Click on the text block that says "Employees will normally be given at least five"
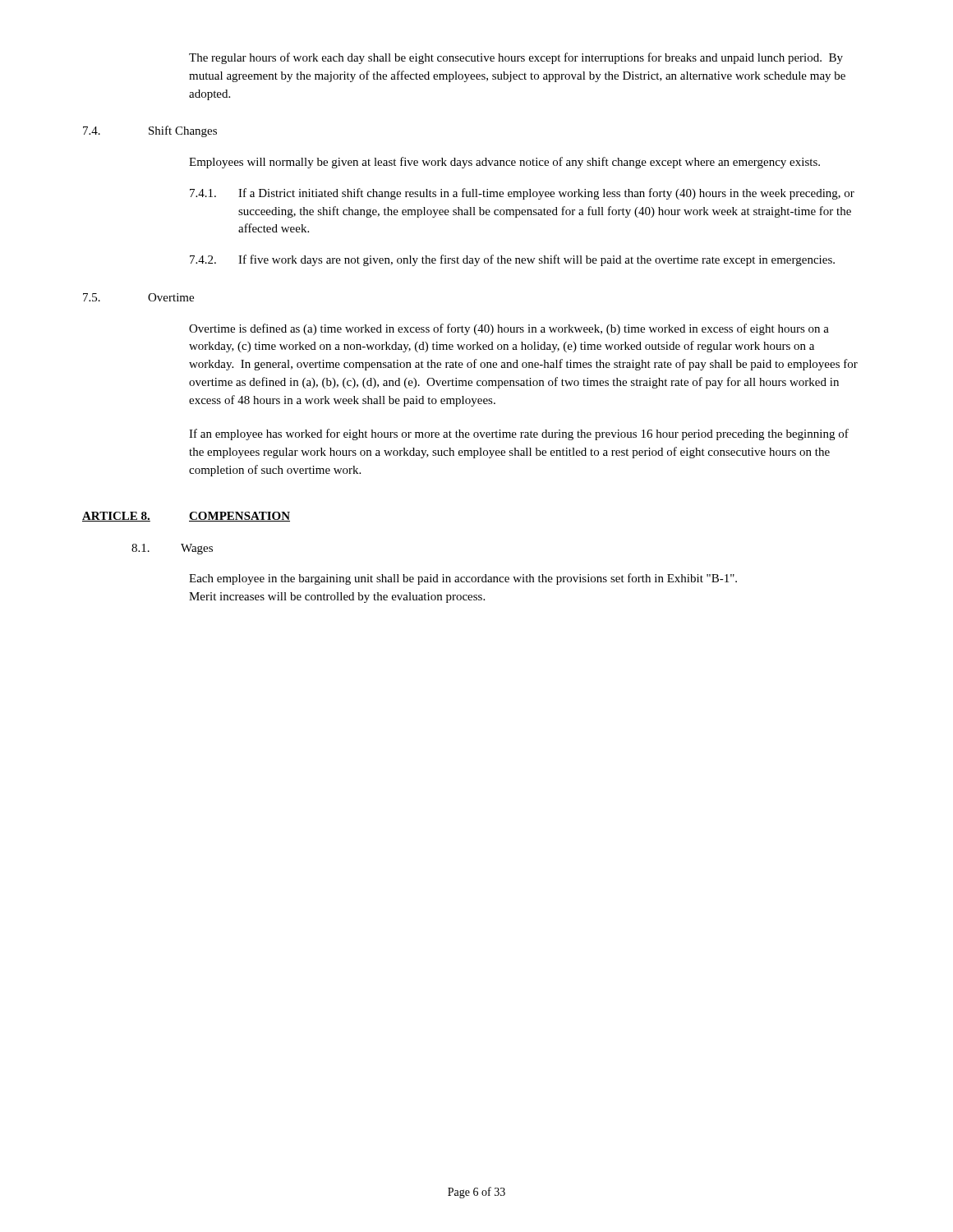The width and height of the screenshot is (953, 1232). tap(505, 162)
